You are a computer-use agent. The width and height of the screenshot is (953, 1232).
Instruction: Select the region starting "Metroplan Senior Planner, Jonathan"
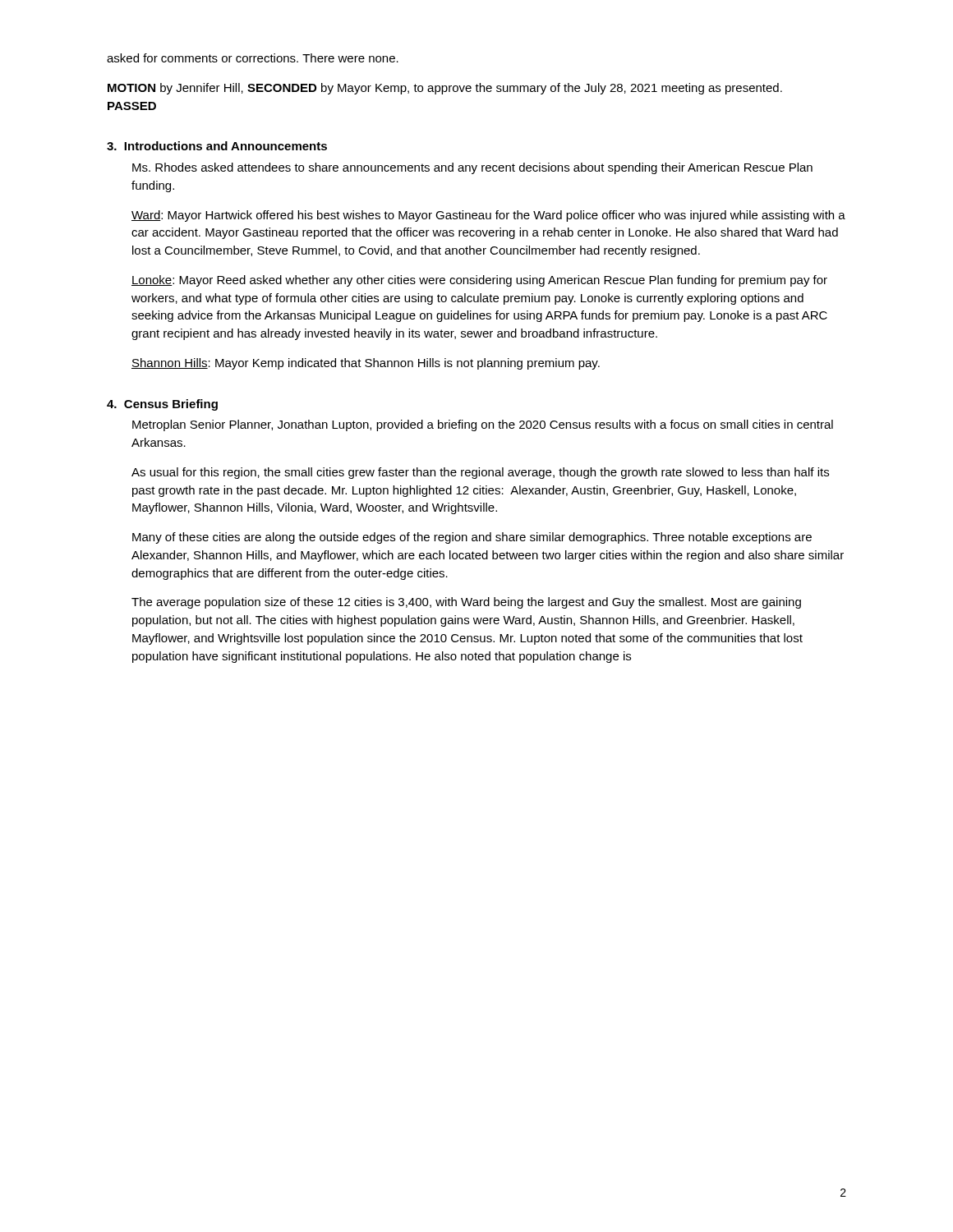coord(483,433)
